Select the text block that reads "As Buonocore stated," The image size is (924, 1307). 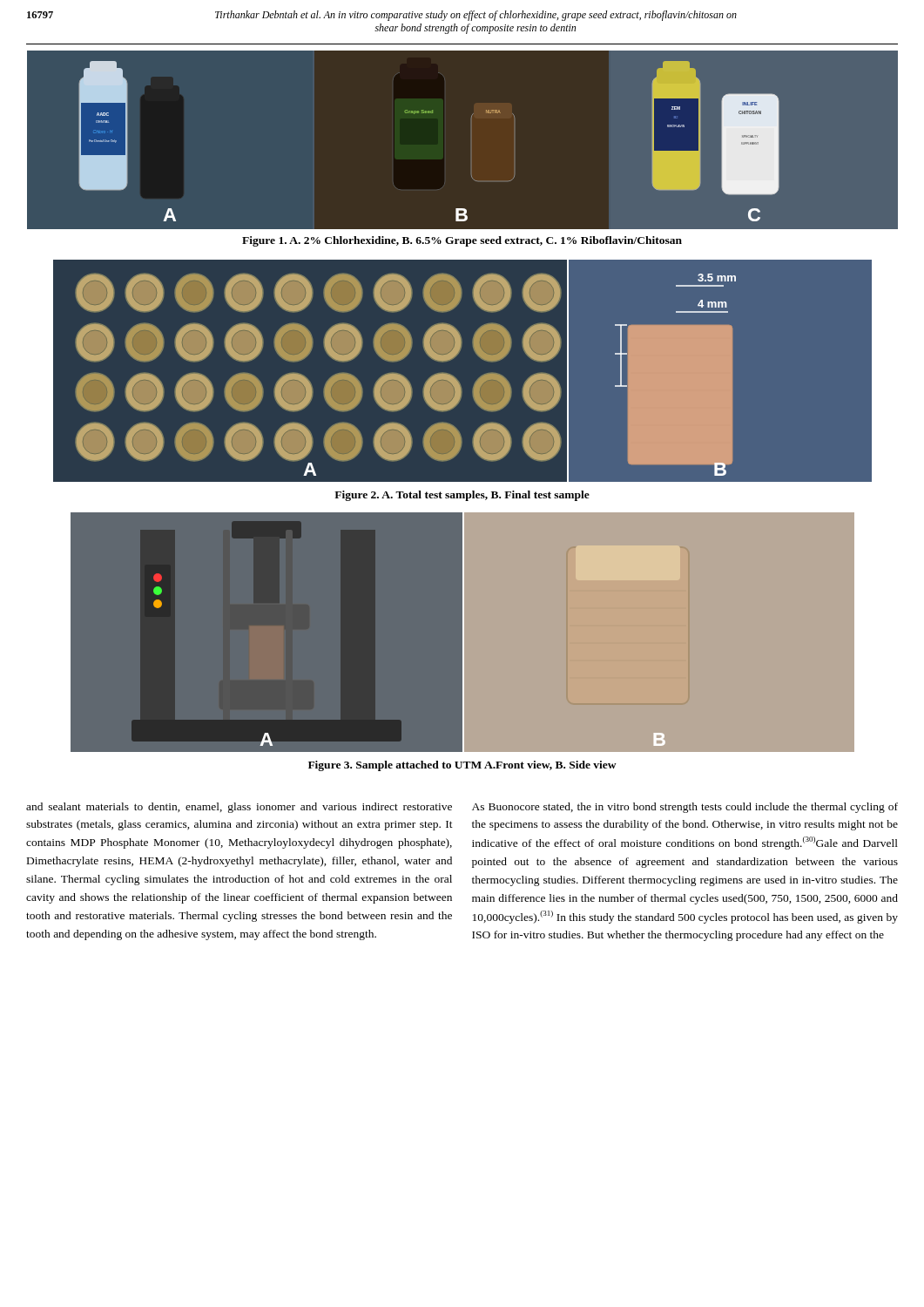pos(685,871)
